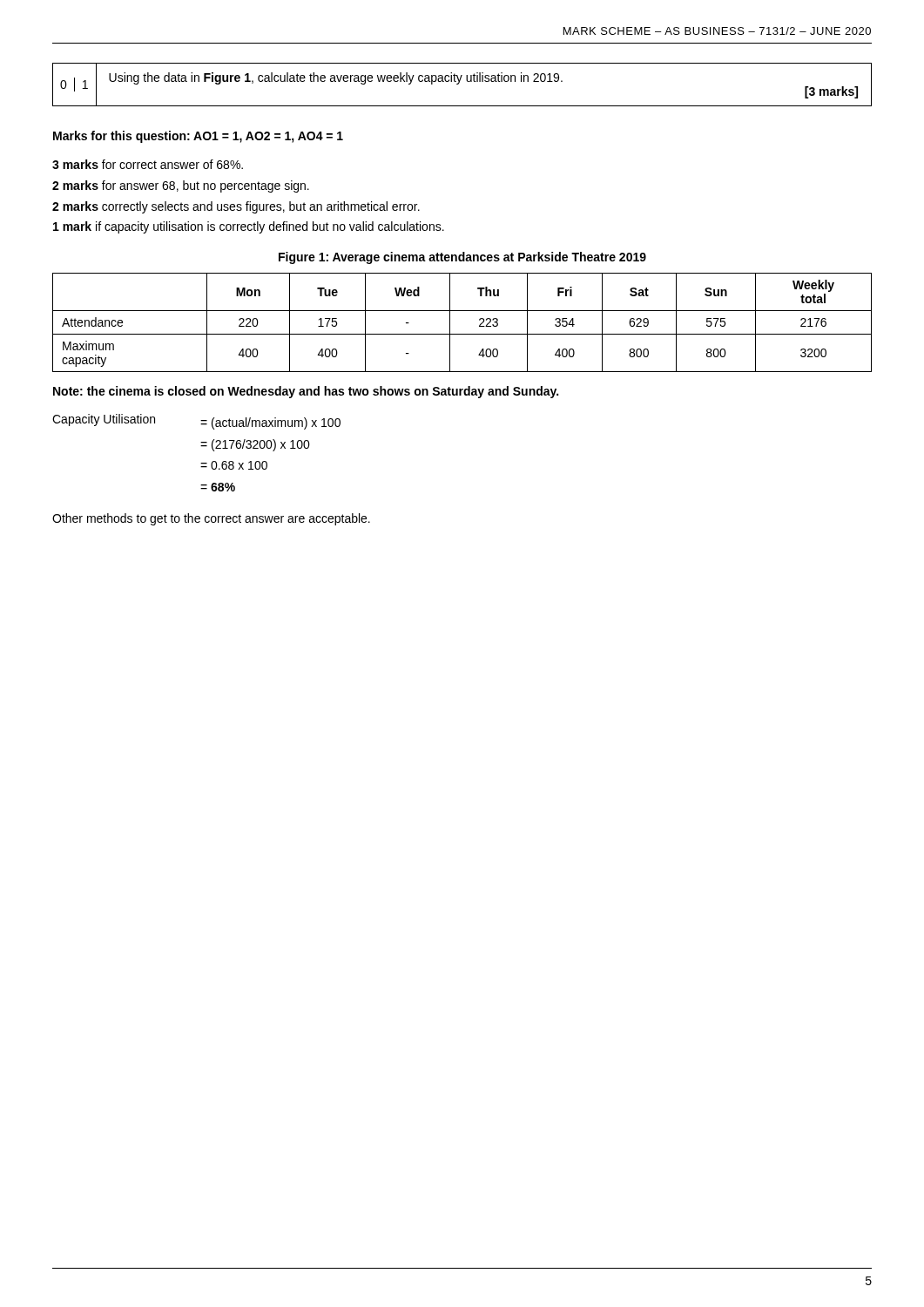Click on the text block starting "2 marks correctly selects and uses"
Screen dimensions: 1307x924
point(236,206)
